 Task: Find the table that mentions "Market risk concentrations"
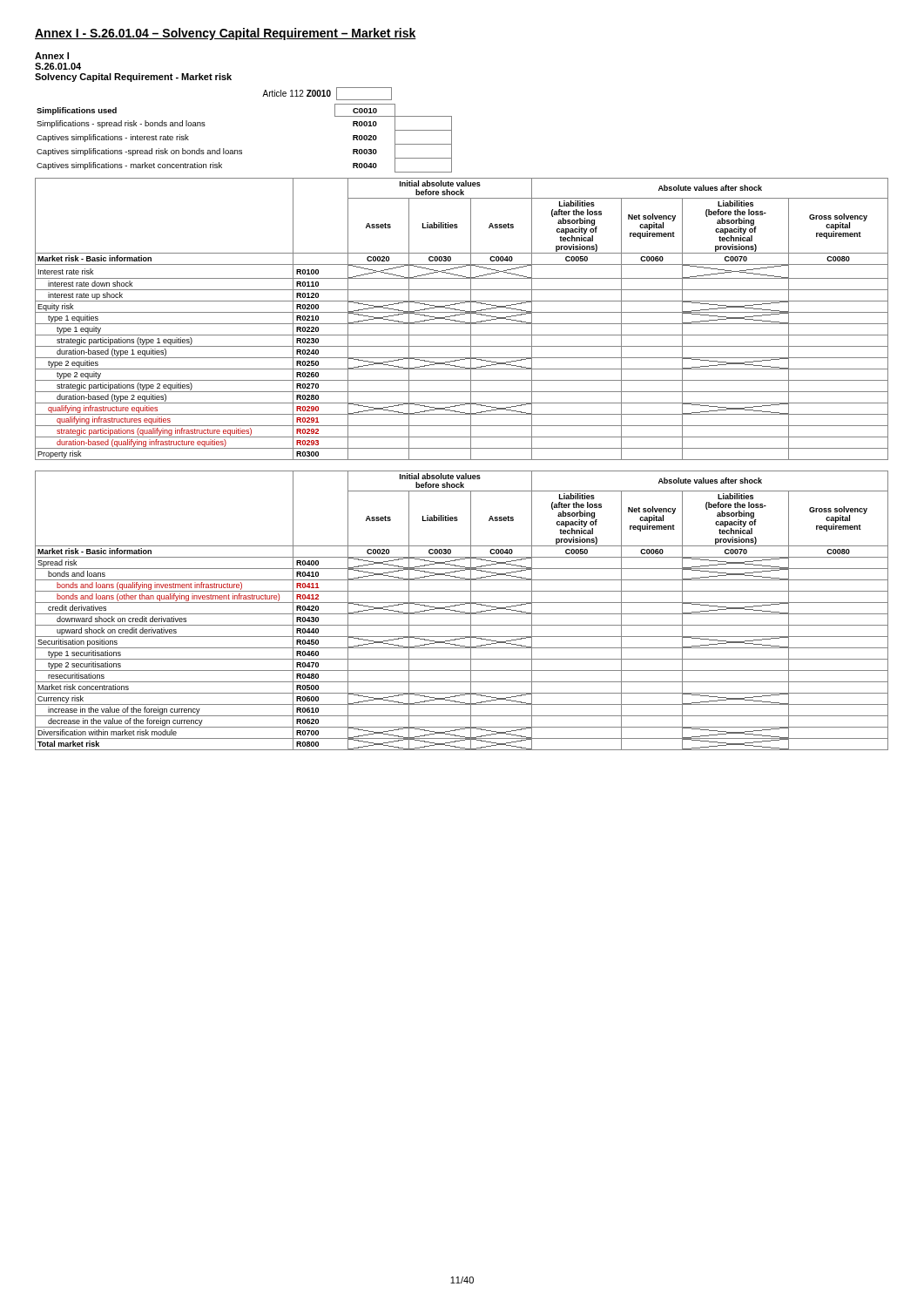[x=462, y=610]
